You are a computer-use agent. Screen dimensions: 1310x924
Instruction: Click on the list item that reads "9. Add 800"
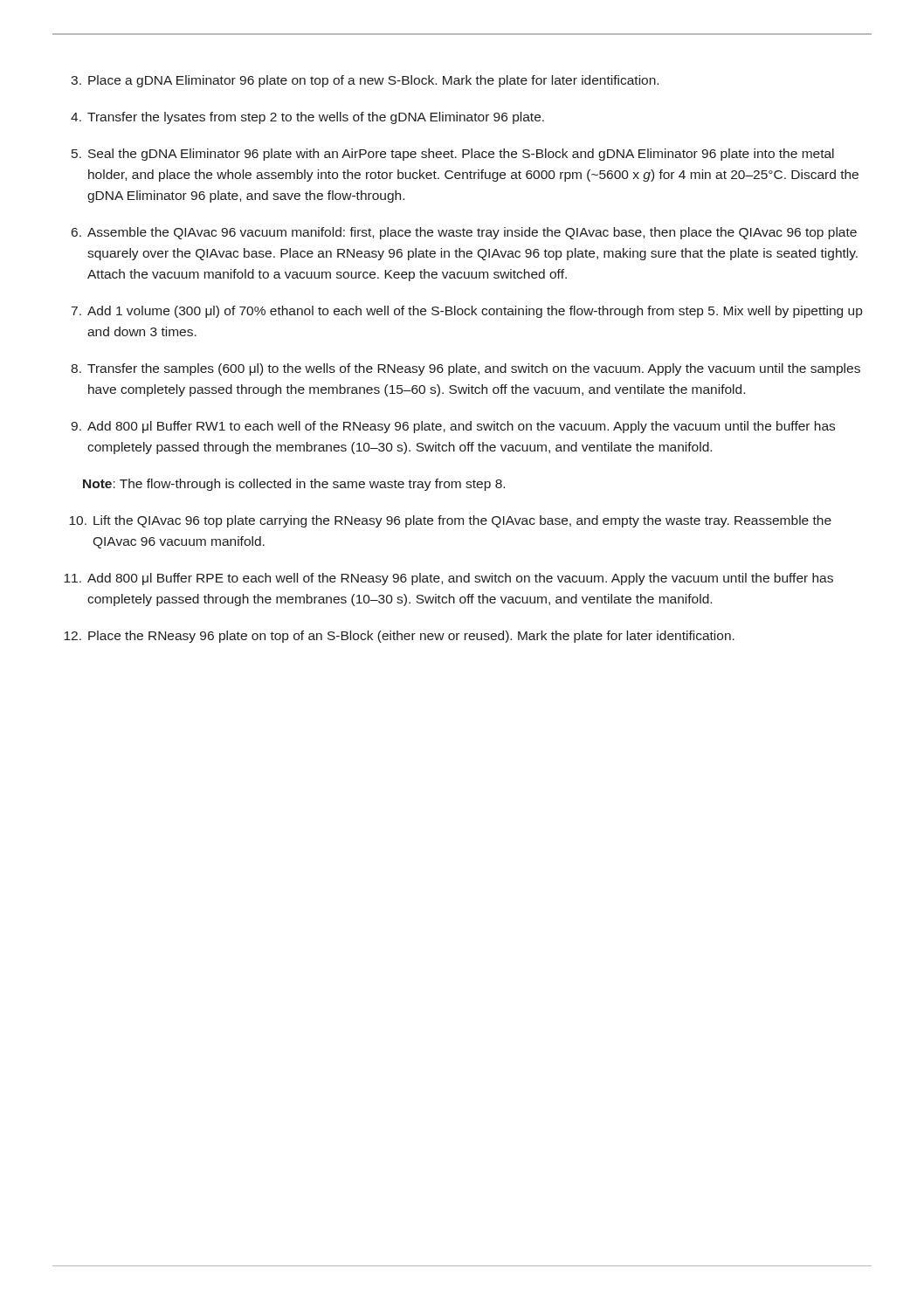pos(462,437)
